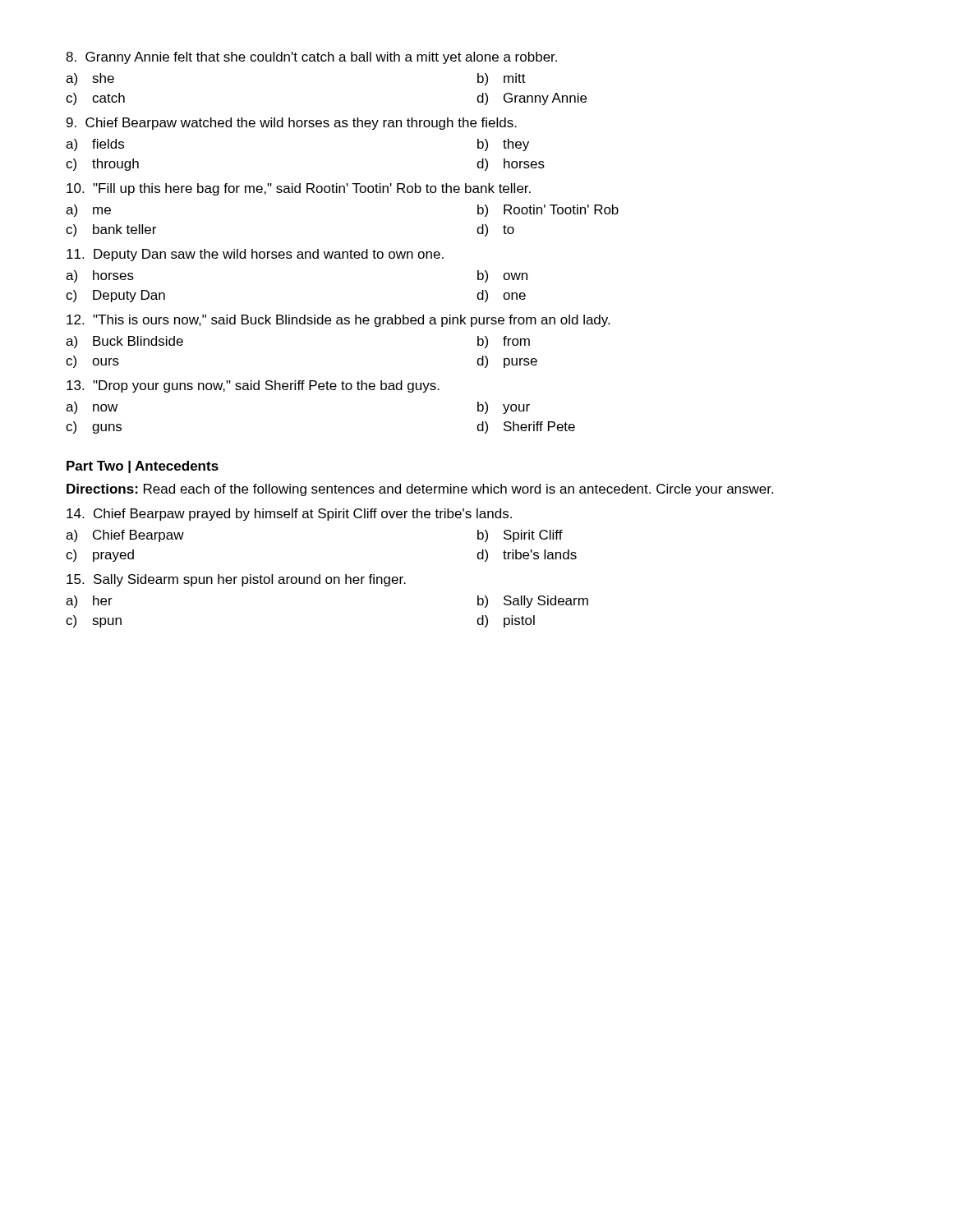Where is the passage that starts "11. Deputy Dan saw the"?
Viewport: 953px width, 1232px height.
(476, 275)
